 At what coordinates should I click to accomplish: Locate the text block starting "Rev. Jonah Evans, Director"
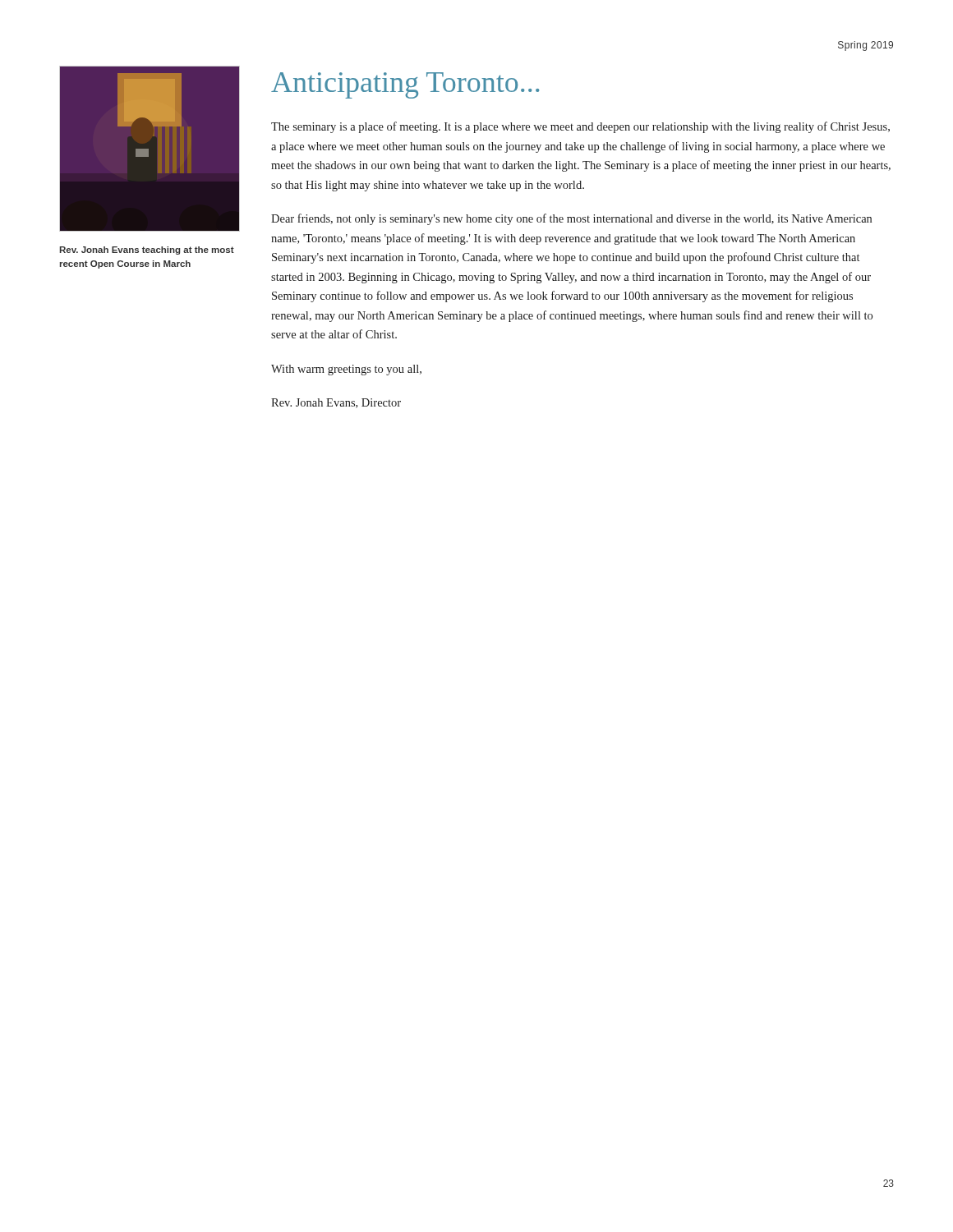336,403
